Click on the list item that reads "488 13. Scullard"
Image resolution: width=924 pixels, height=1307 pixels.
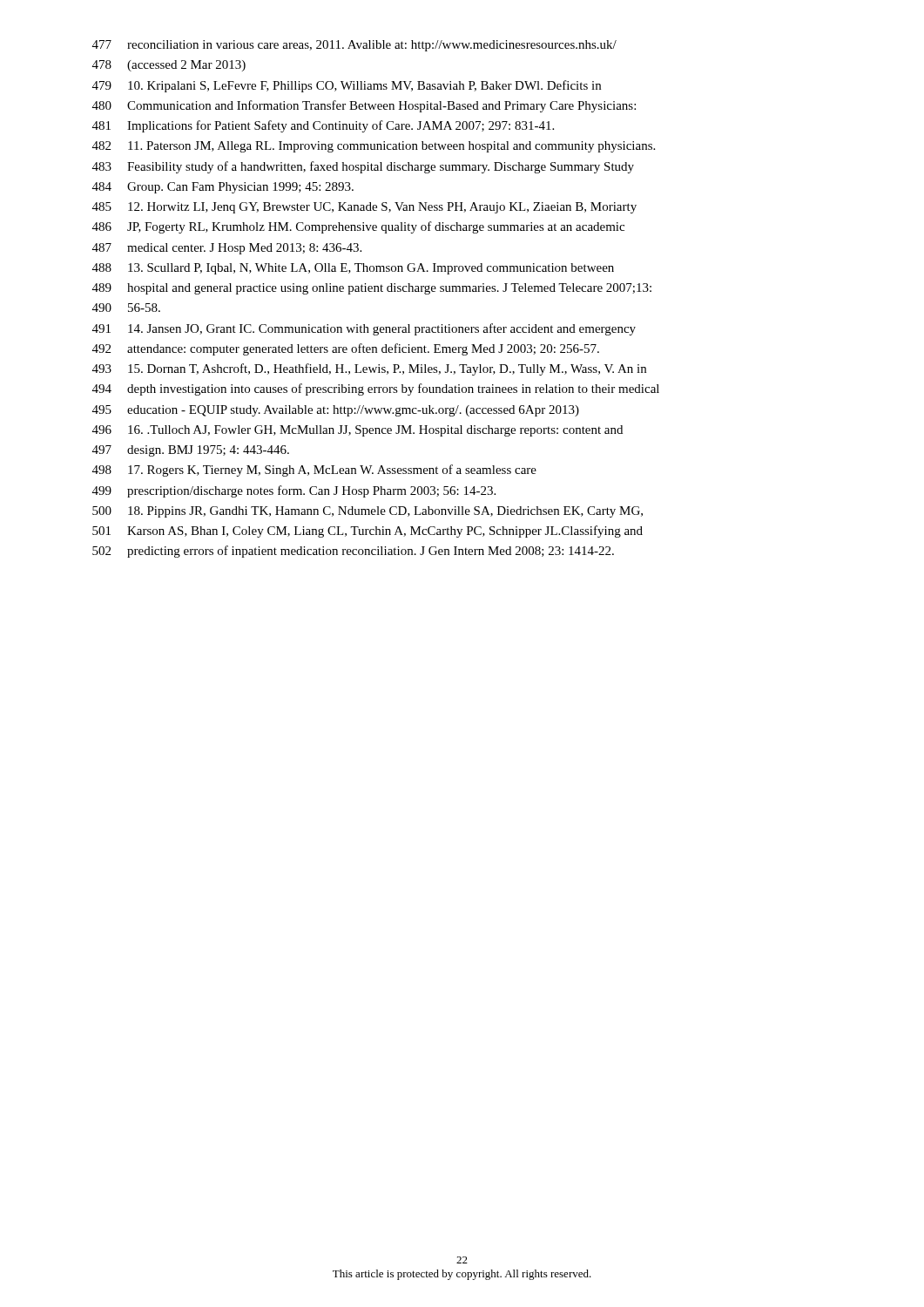pos(462,268)
